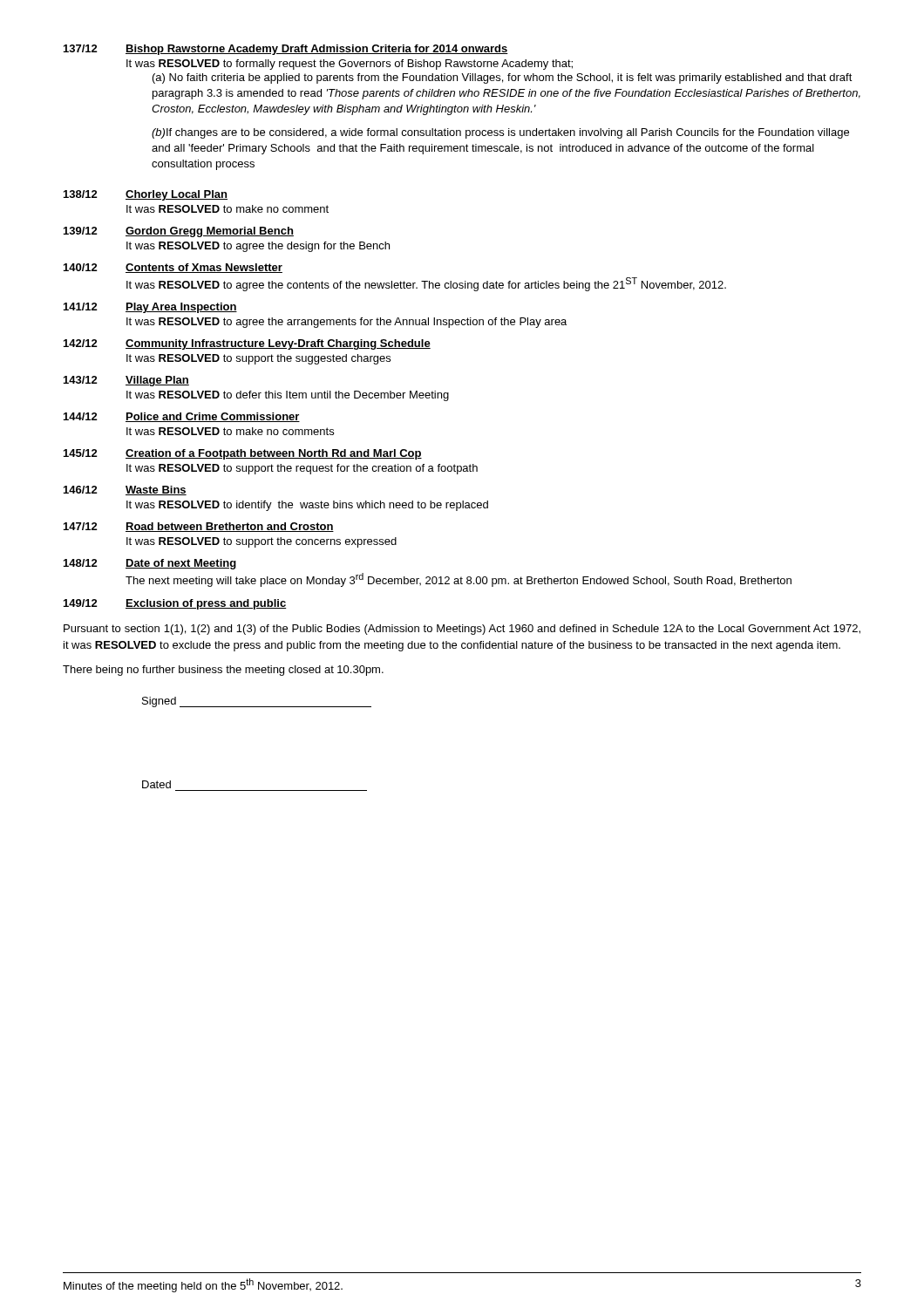Screen dimensions: 1308x924
Task: Locate the block of text that opens with "139/12 Gordon Gregg Memorial Bench It"
Action: (x=179, y=232)
